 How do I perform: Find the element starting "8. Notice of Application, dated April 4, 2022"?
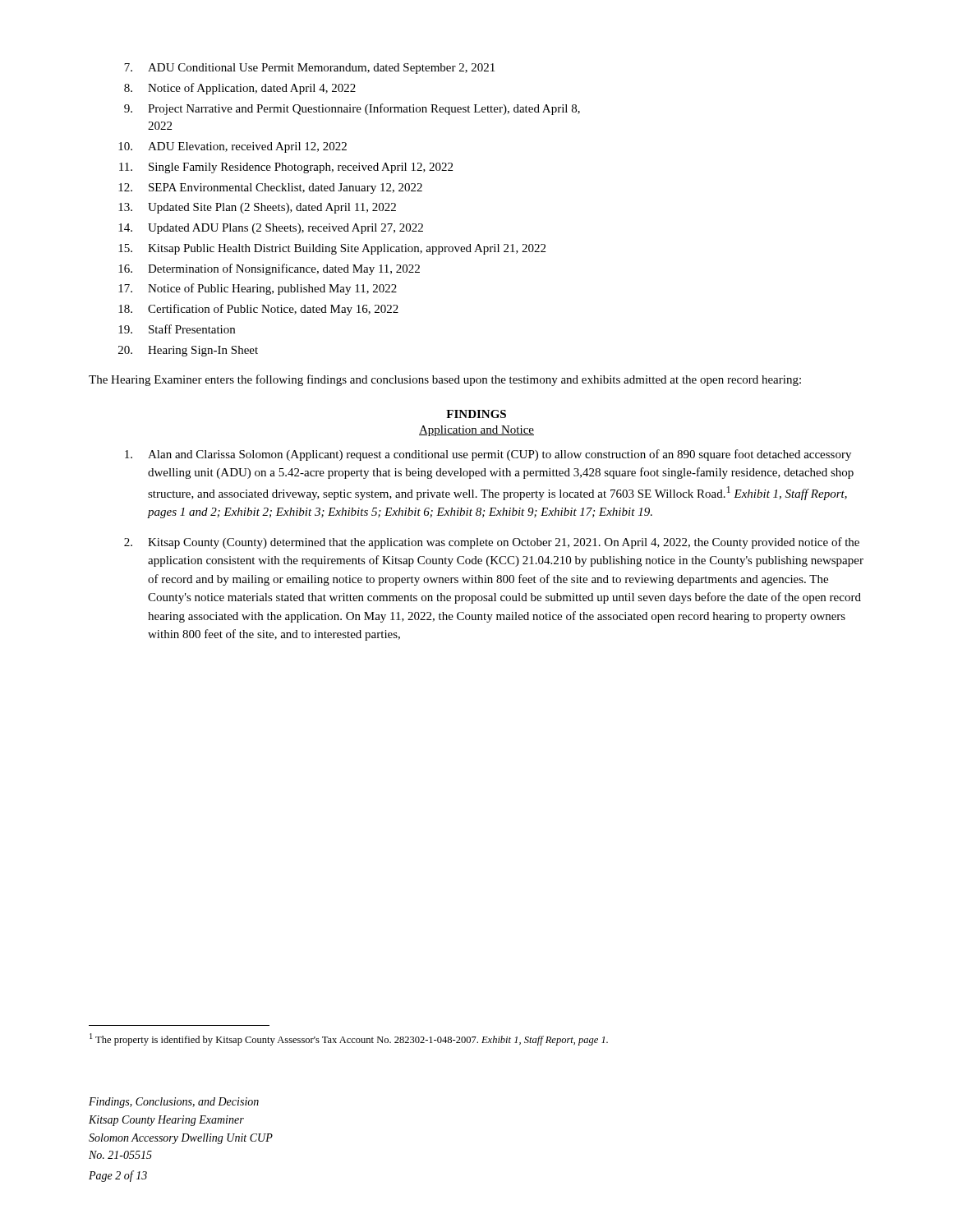(x=240, y=89)
